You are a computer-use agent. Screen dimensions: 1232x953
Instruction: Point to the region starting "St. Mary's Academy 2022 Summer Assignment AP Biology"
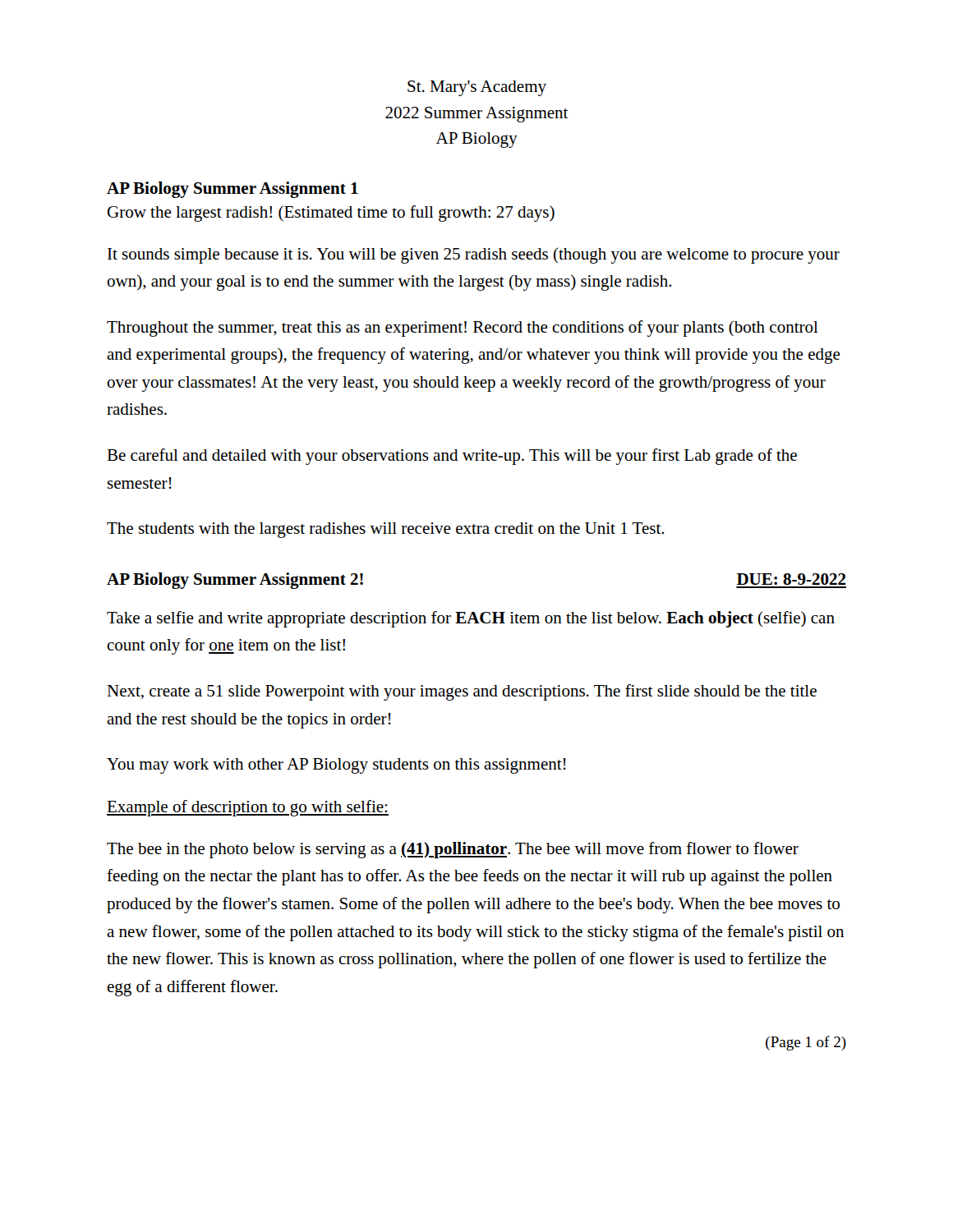coord(476,112)
